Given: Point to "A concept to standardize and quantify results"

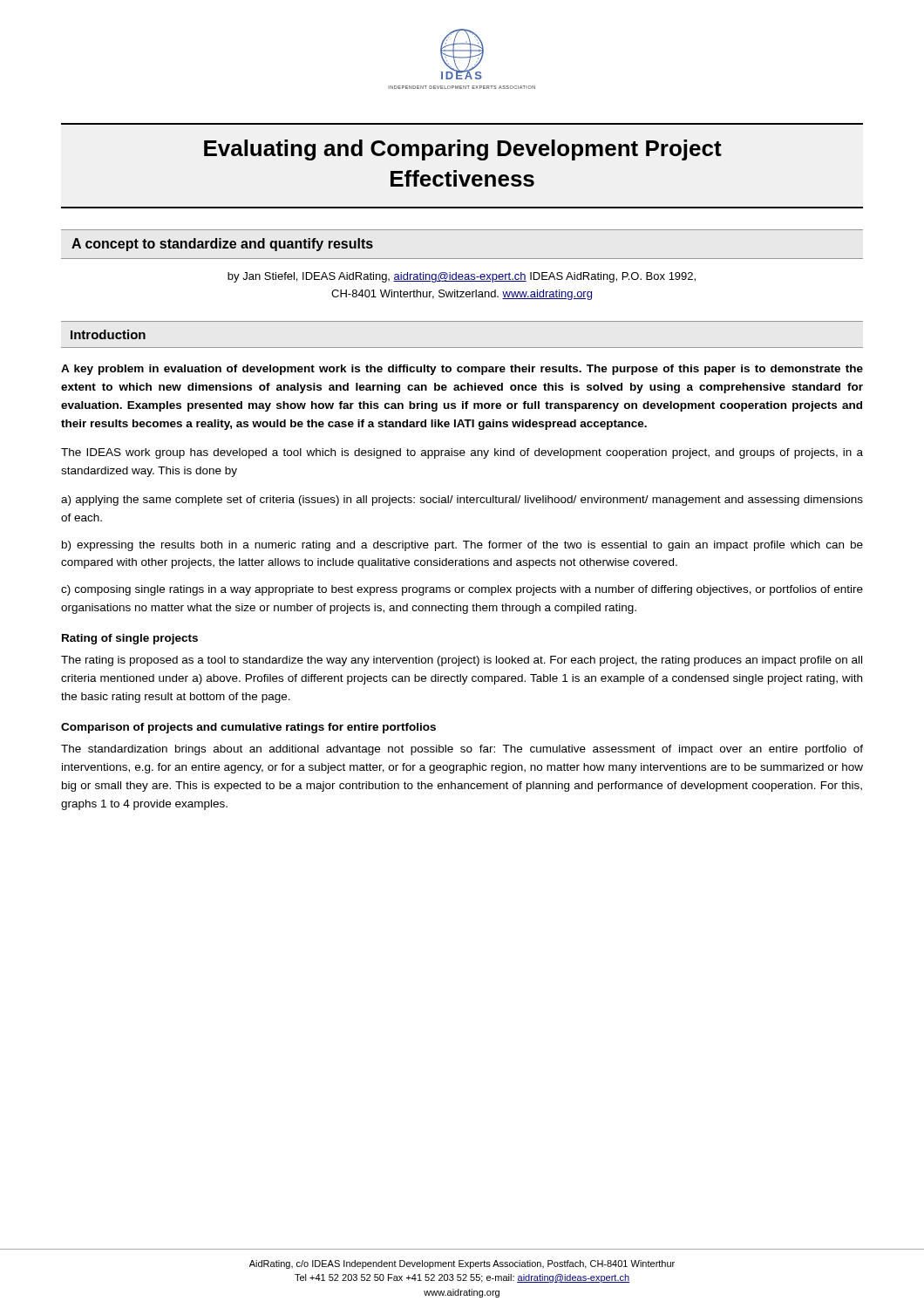Looking at the screenshot, I should (x=222, y=245).
